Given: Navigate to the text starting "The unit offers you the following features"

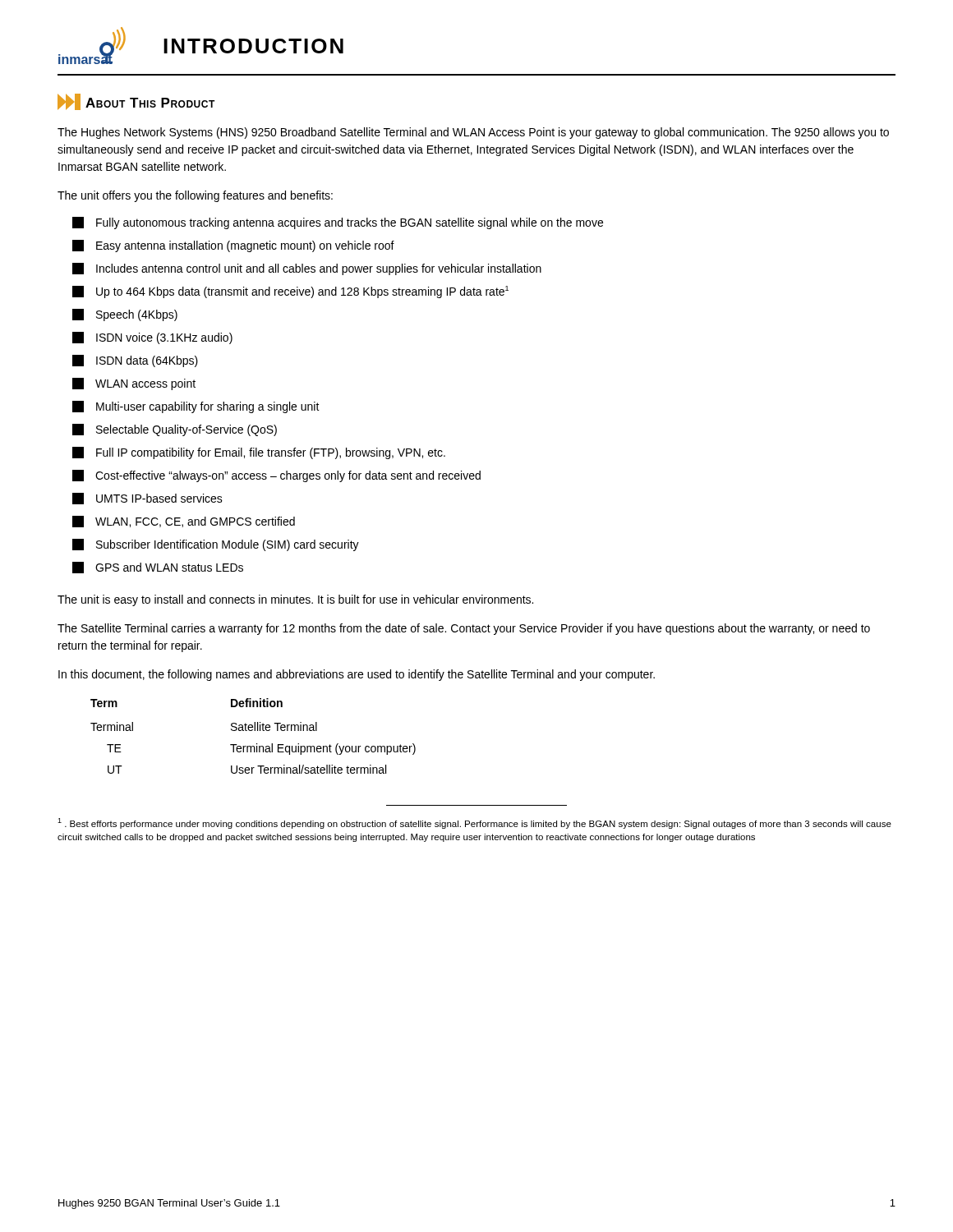Looking at the screenshot, I should tap(195, 196).
